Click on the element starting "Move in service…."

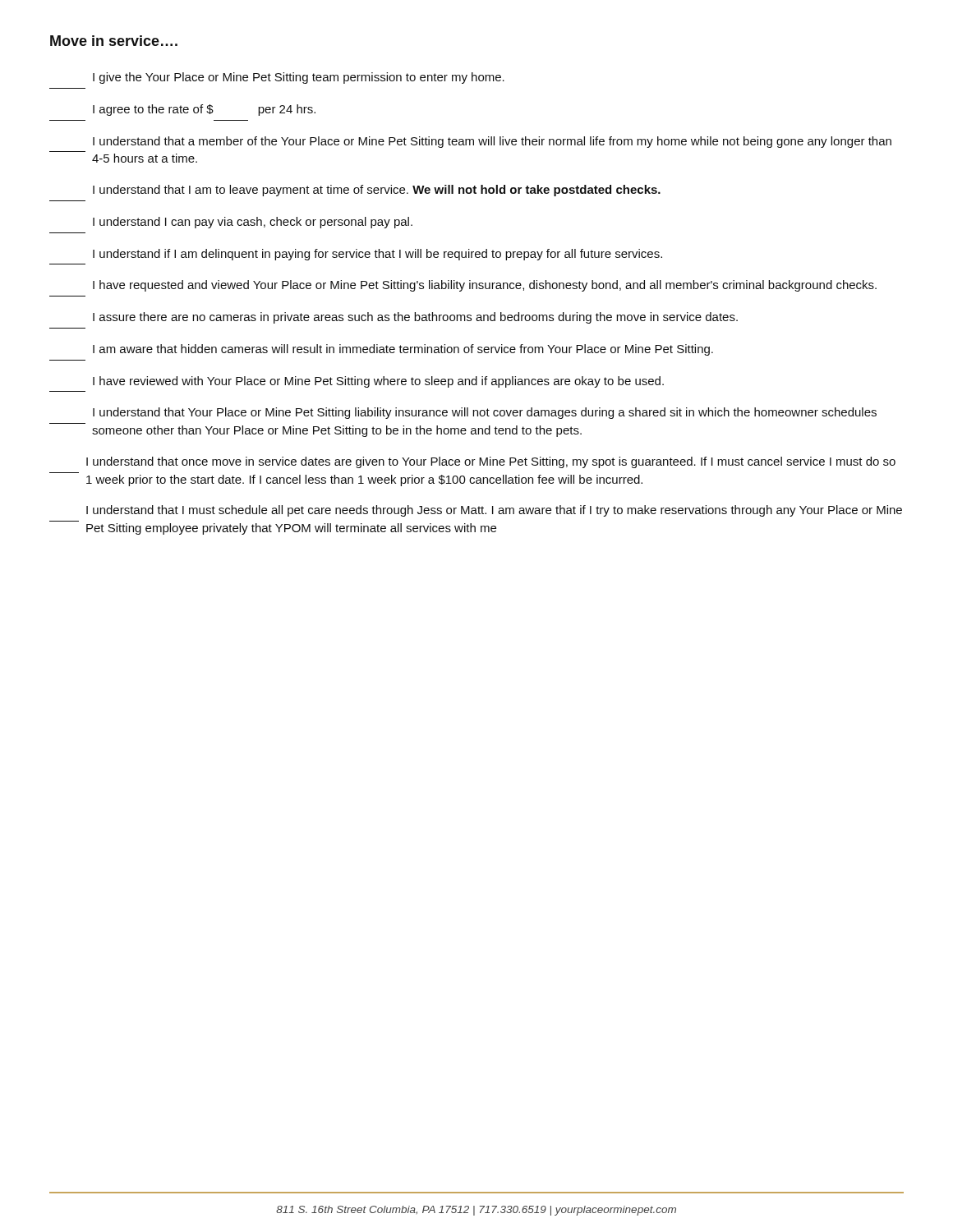(114, 41)
